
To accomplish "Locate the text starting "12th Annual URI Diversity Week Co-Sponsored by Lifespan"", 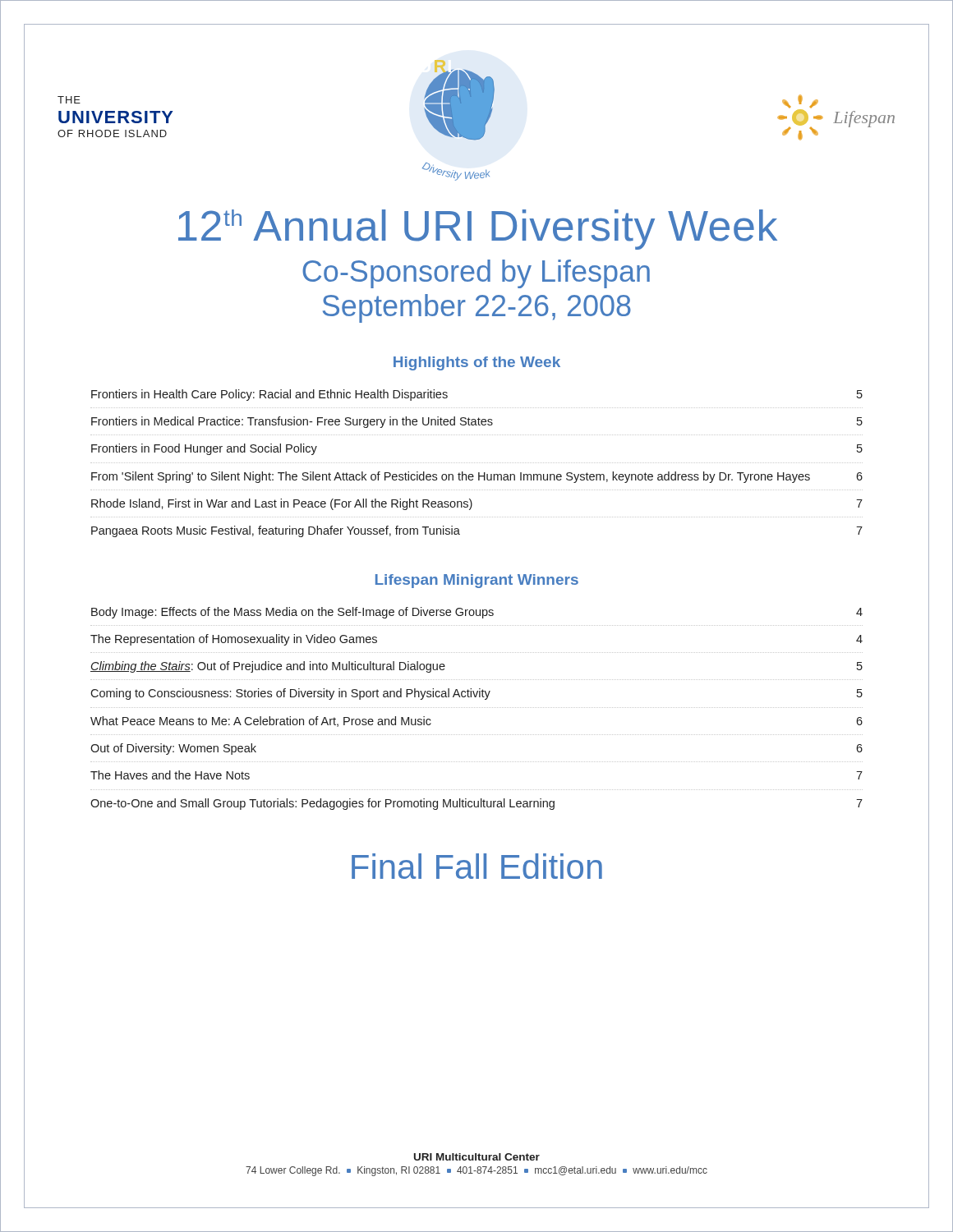I will pyautogui.click(x=476, y=263).
